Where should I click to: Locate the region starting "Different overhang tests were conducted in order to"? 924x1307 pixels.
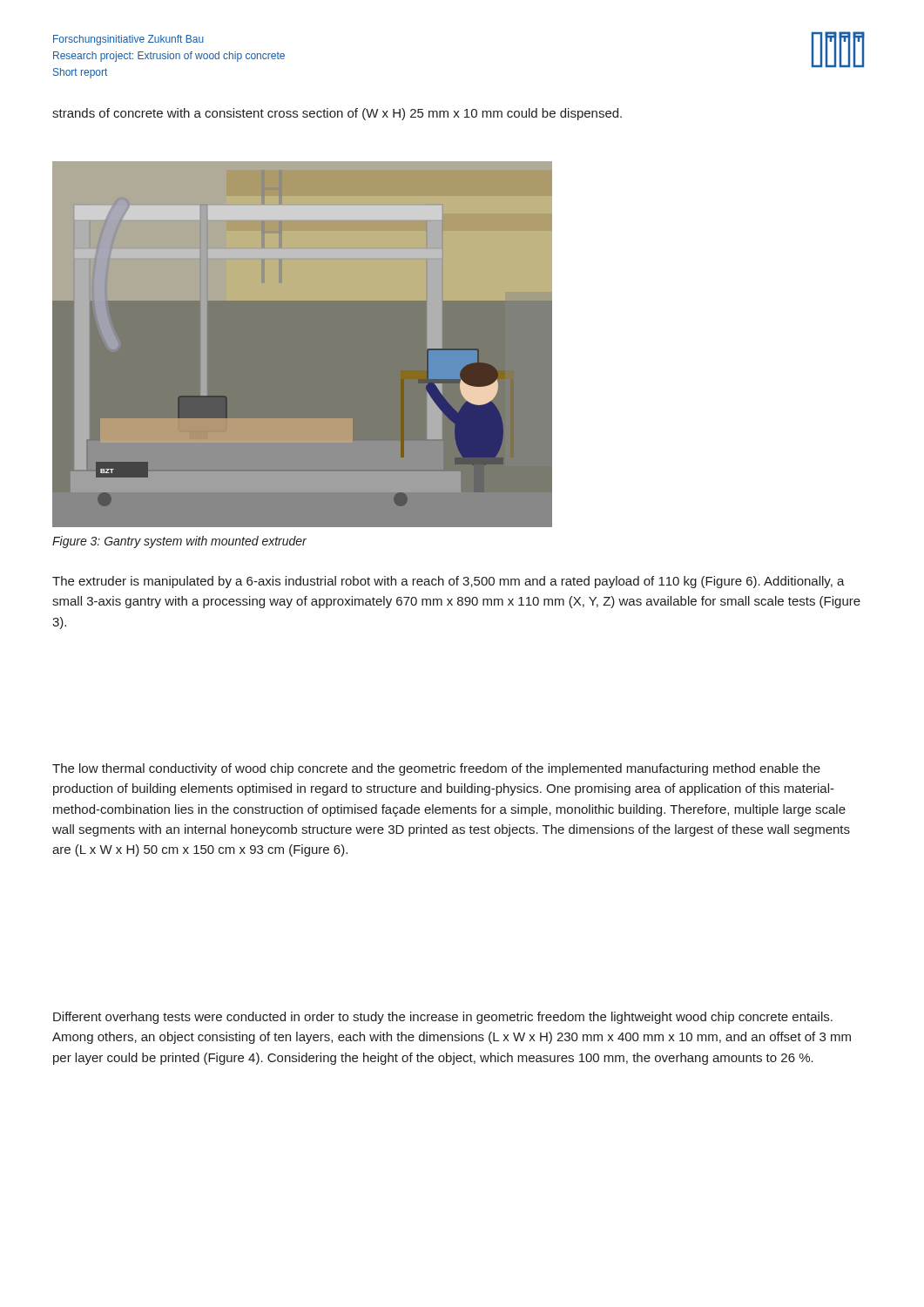452,1037
